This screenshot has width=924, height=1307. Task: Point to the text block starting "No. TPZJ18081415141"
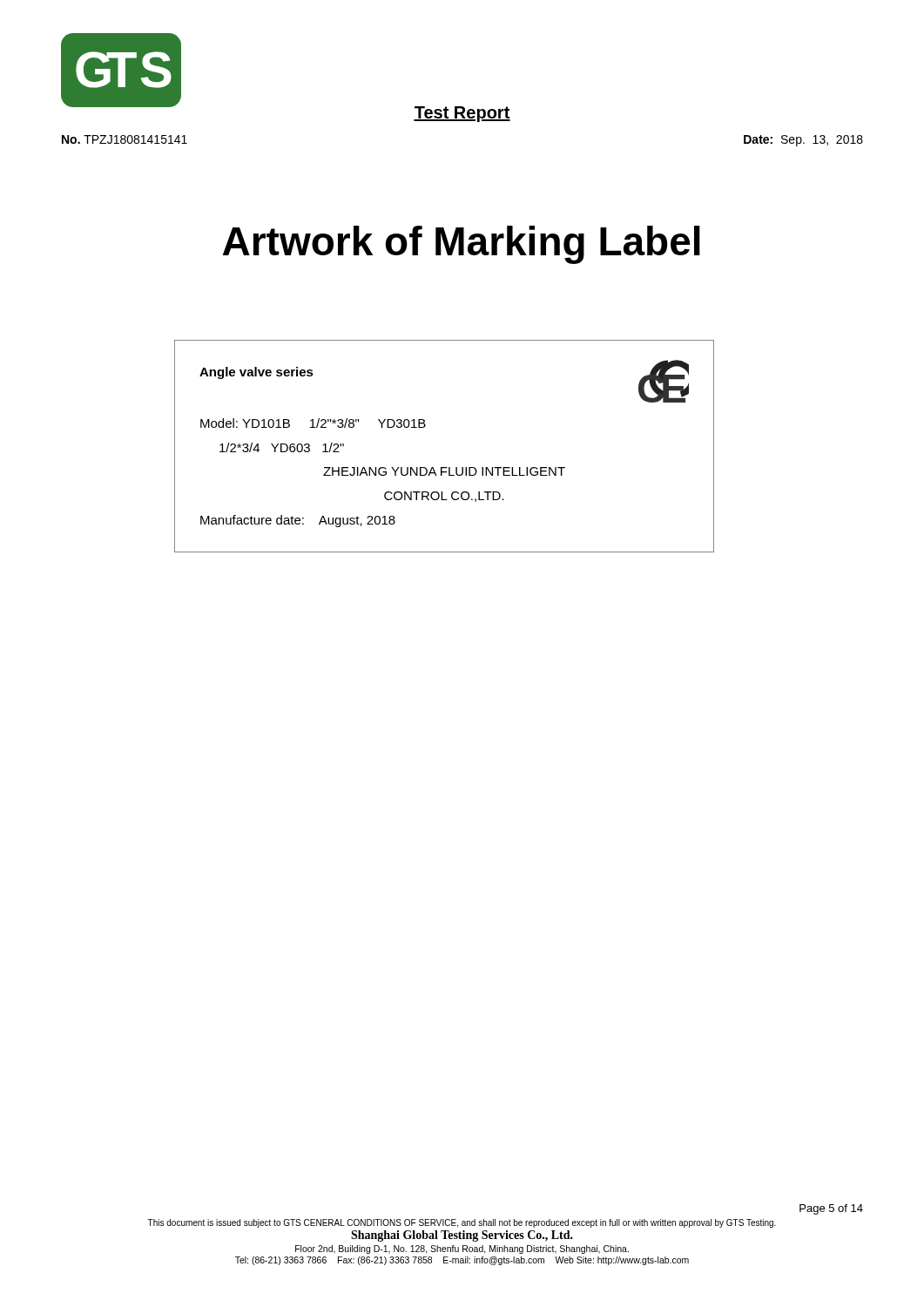click(124, 139)
